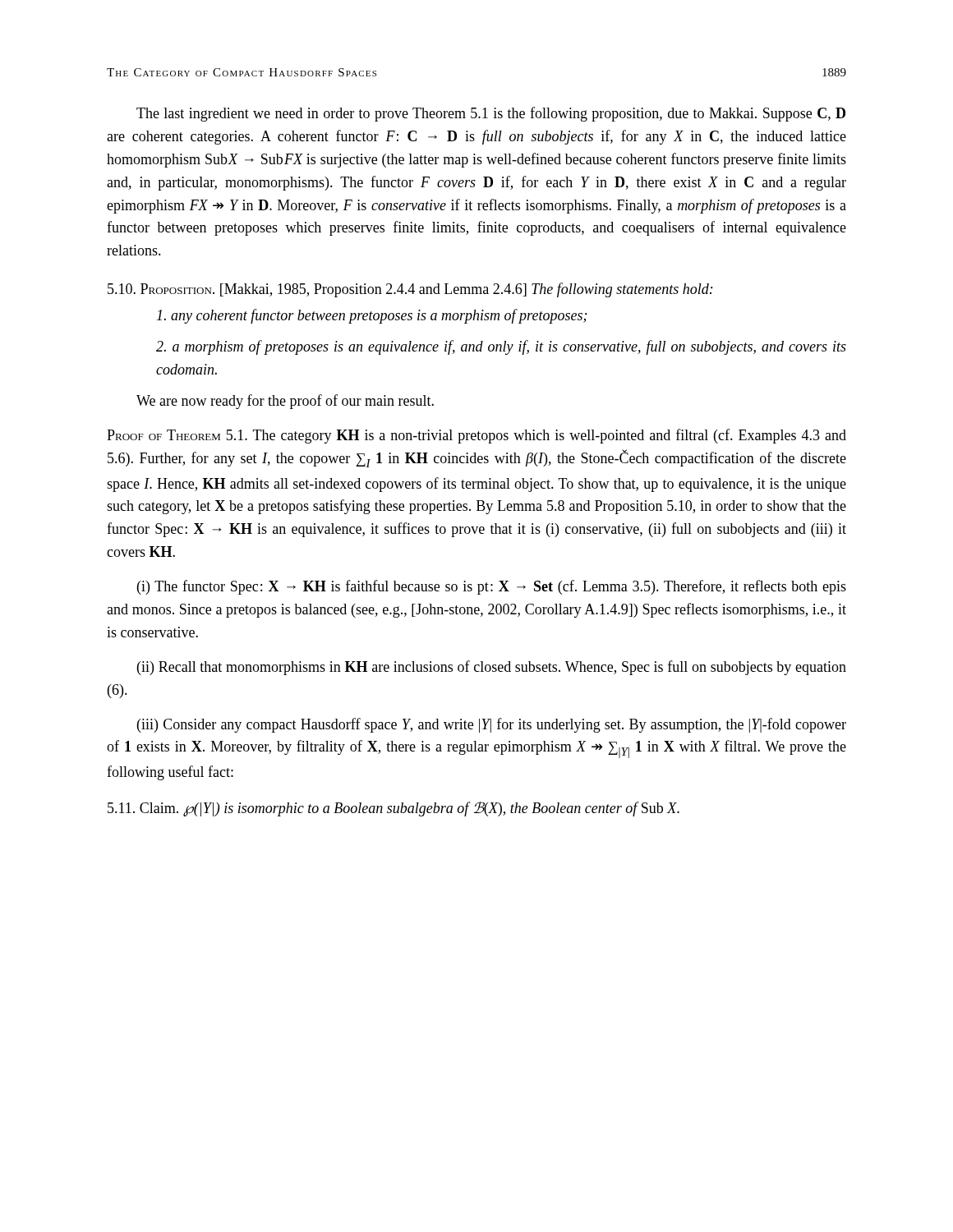Find the block on this page that starts "The last ingredient we need in order to"
The height and width of the screenshot is (1232, 953).
pyautogui.click(x=476, y=183)
